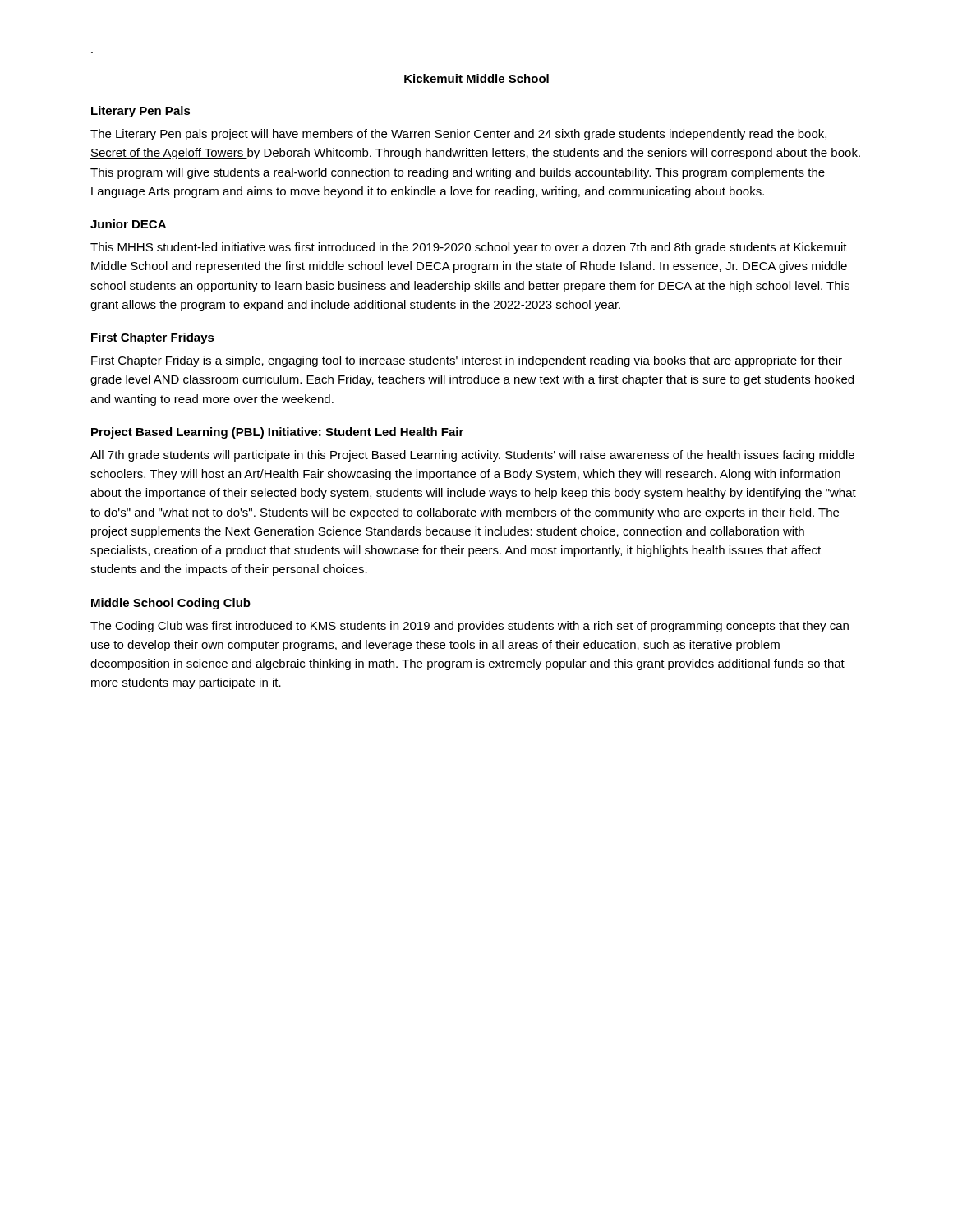The image size is (953, 1232).
Task: Point to "Literary Pen Pals"
Action: [x=140, y=110]
